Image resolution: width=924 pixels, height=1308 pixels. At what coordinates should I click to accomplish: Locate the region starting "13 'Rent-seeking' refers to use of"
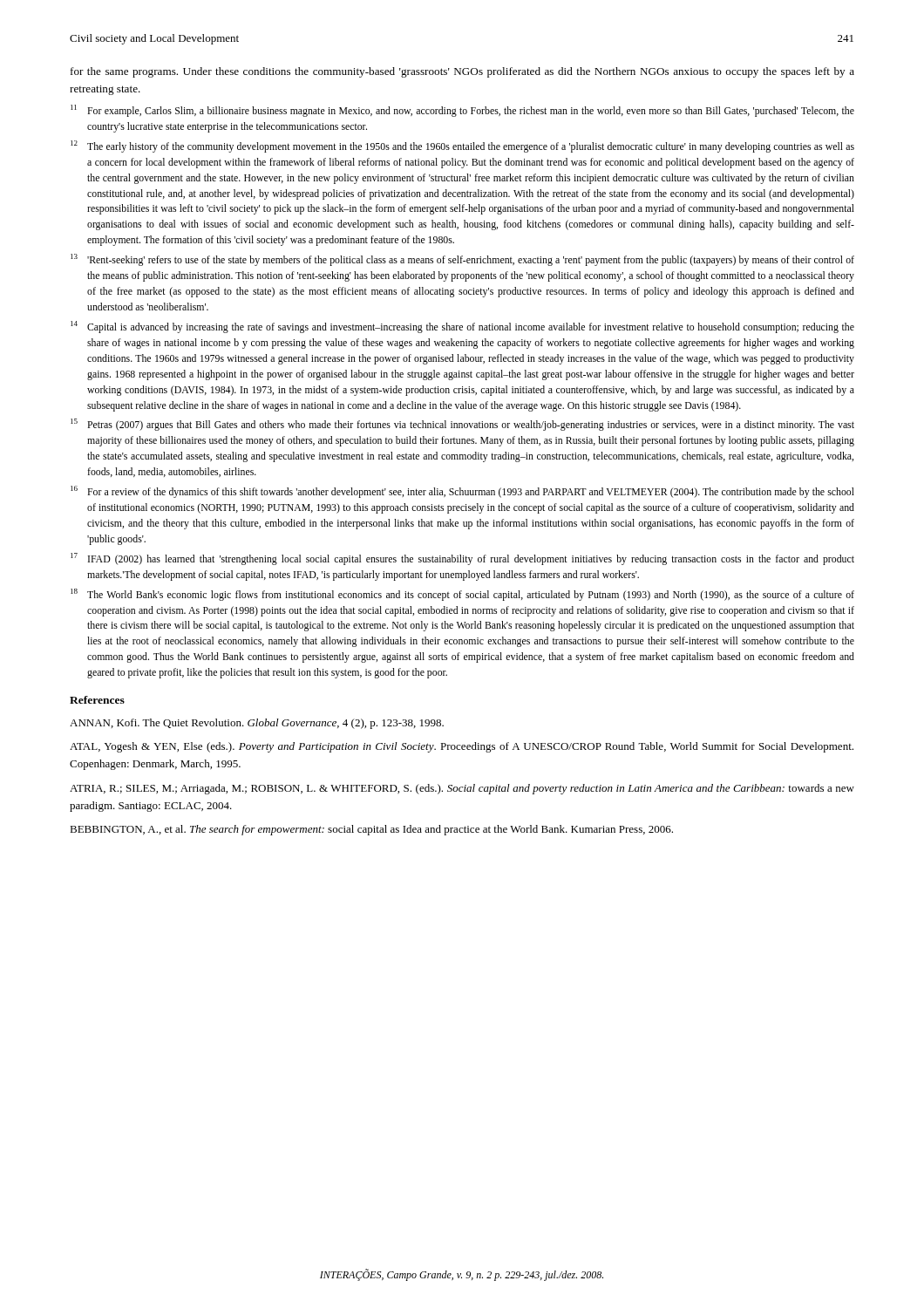[462, 284]
